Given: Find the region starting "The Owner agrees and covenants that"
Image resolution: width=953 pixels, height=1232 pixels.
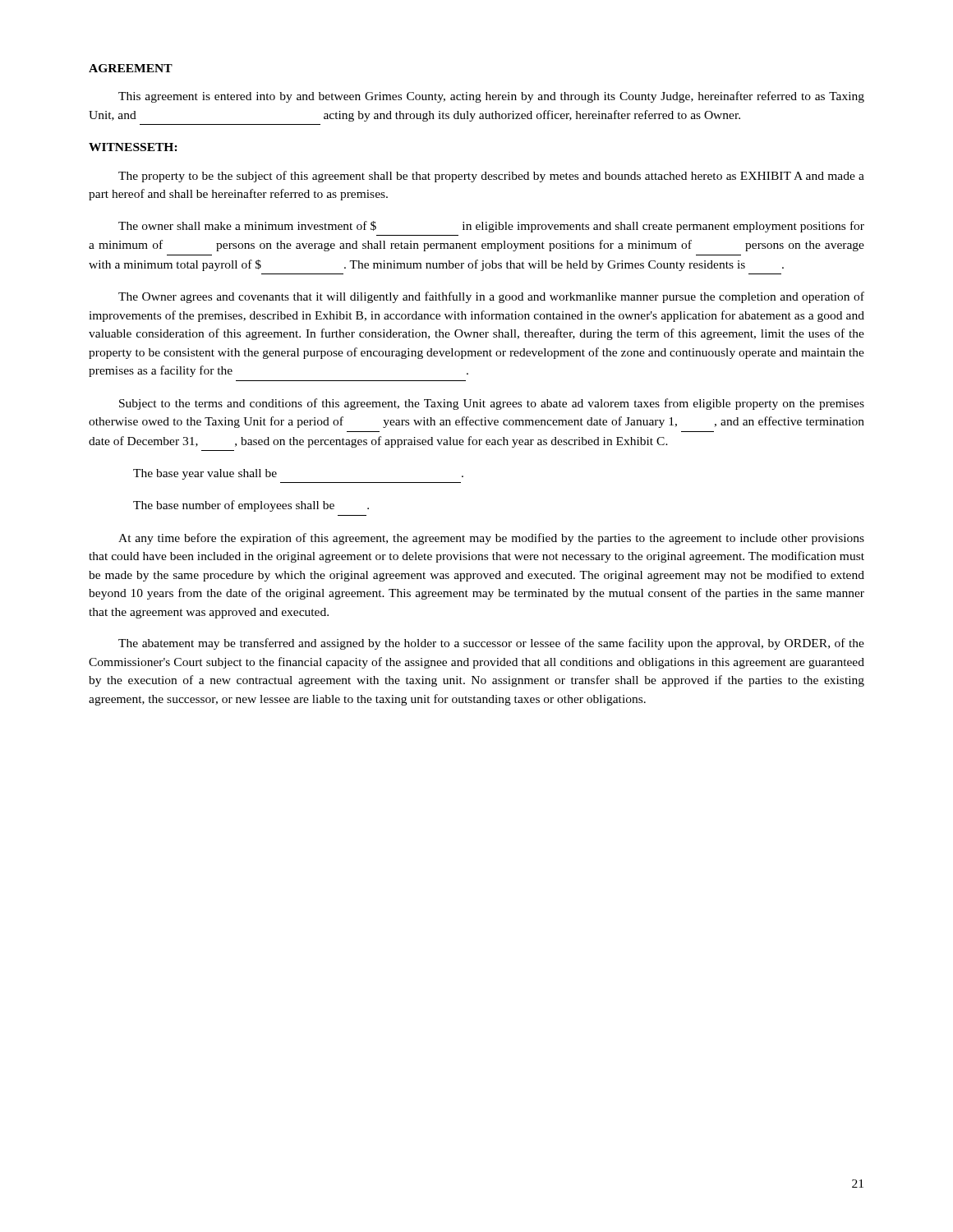Looking at the screenshot, I should click(476, 335).
